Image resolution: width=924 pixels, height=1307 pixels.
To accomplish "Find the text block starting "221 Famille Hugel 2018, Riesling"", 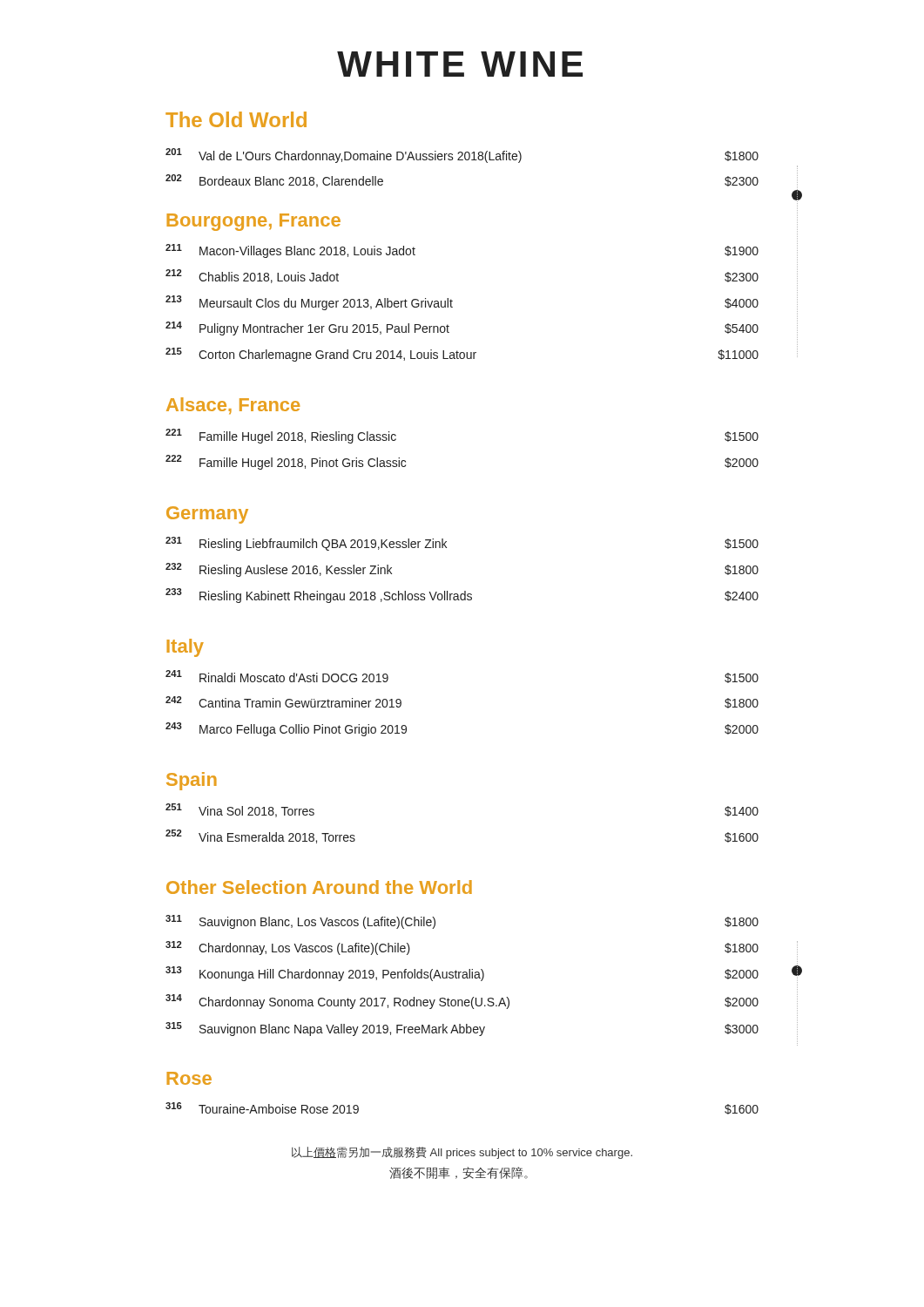I will 300,436.
